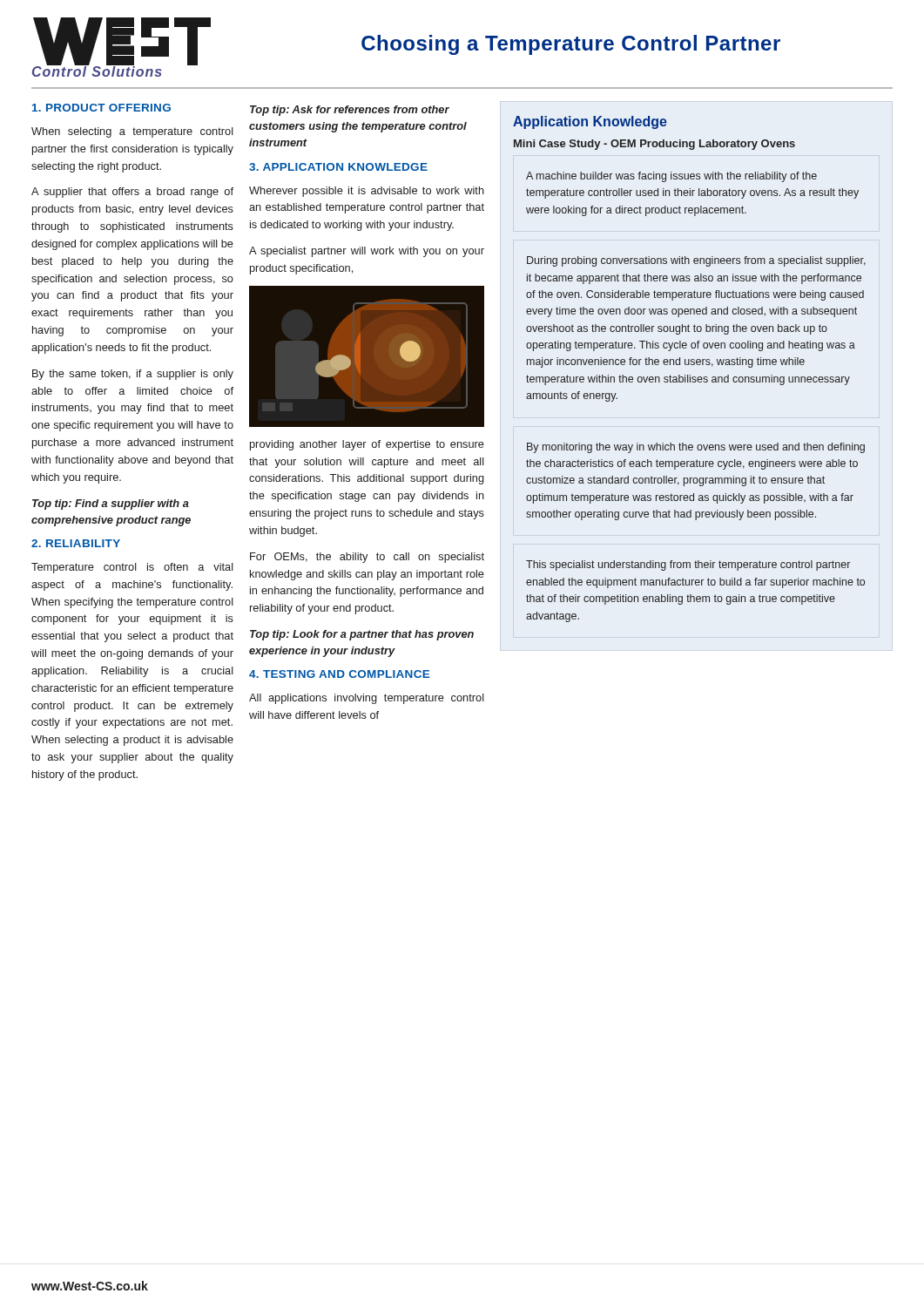Click on the title with the text "Choosing a Temperature Control Partner"
Viewport: 924px width, 1307px height.
571,43
